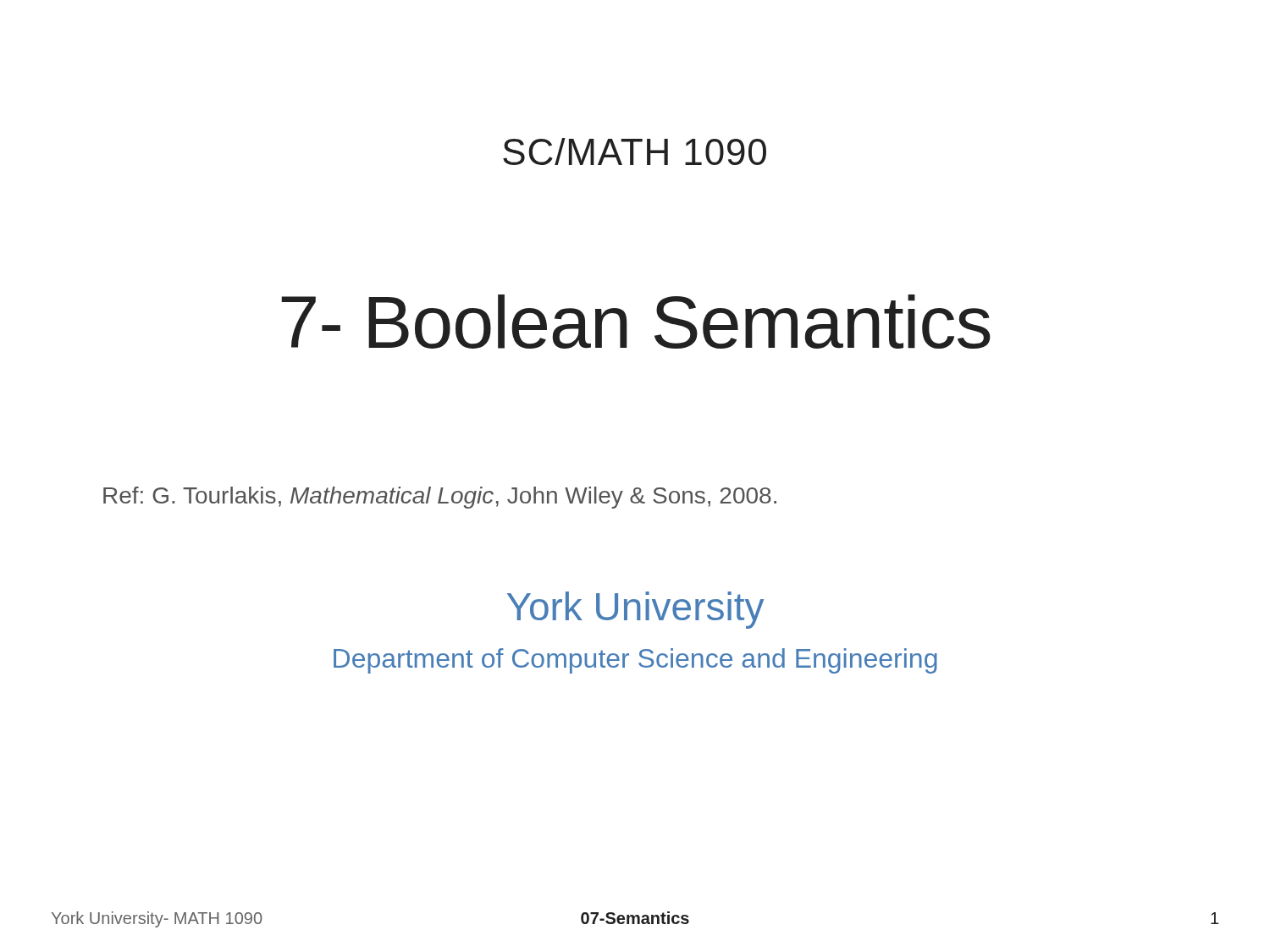Locate the title with the text "SC/MATH 1090"
1270x952 pixels.
635,152
